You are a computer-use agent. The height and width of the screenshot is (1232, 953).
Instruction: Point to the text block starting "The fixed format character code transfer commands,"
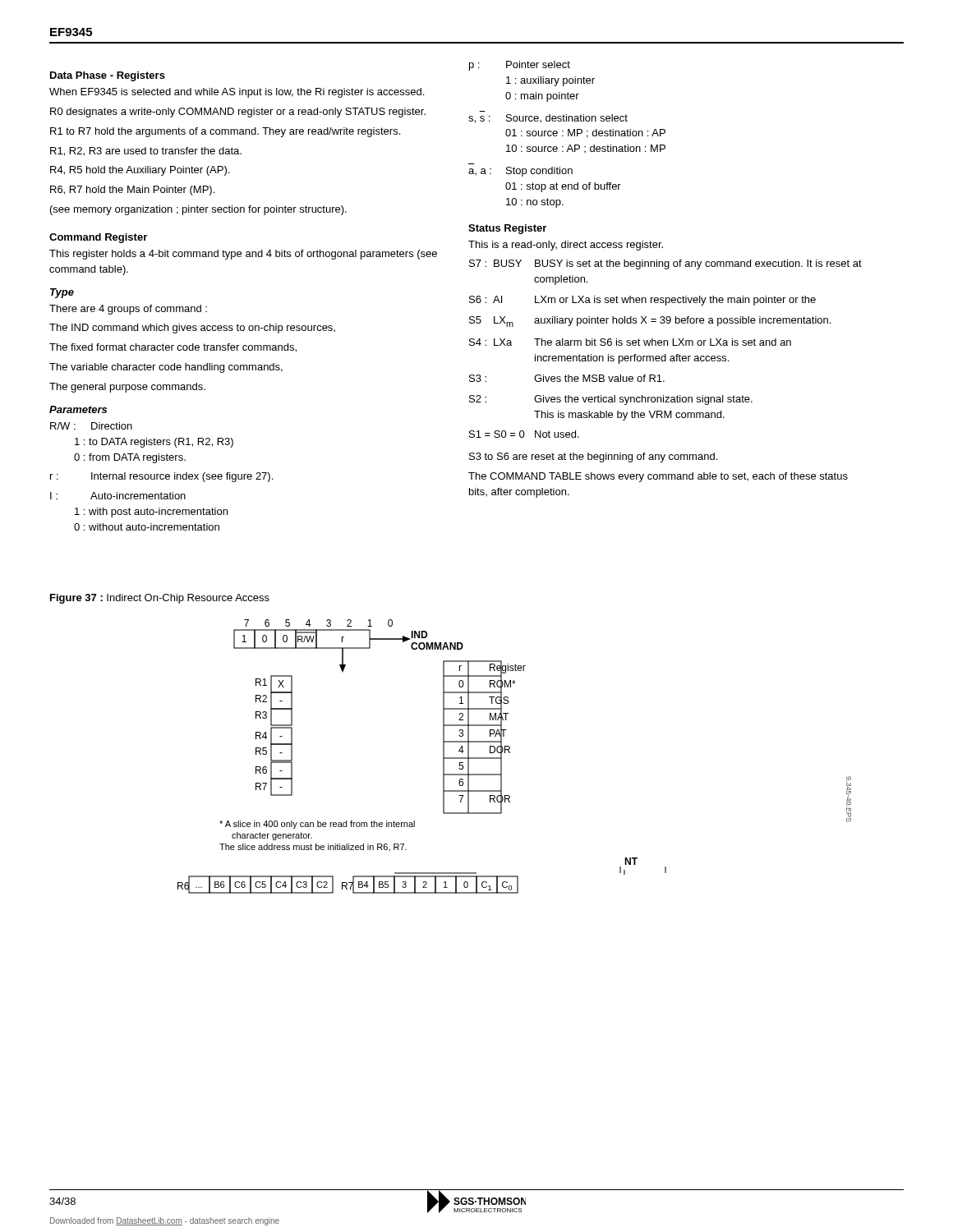(173, 347)
